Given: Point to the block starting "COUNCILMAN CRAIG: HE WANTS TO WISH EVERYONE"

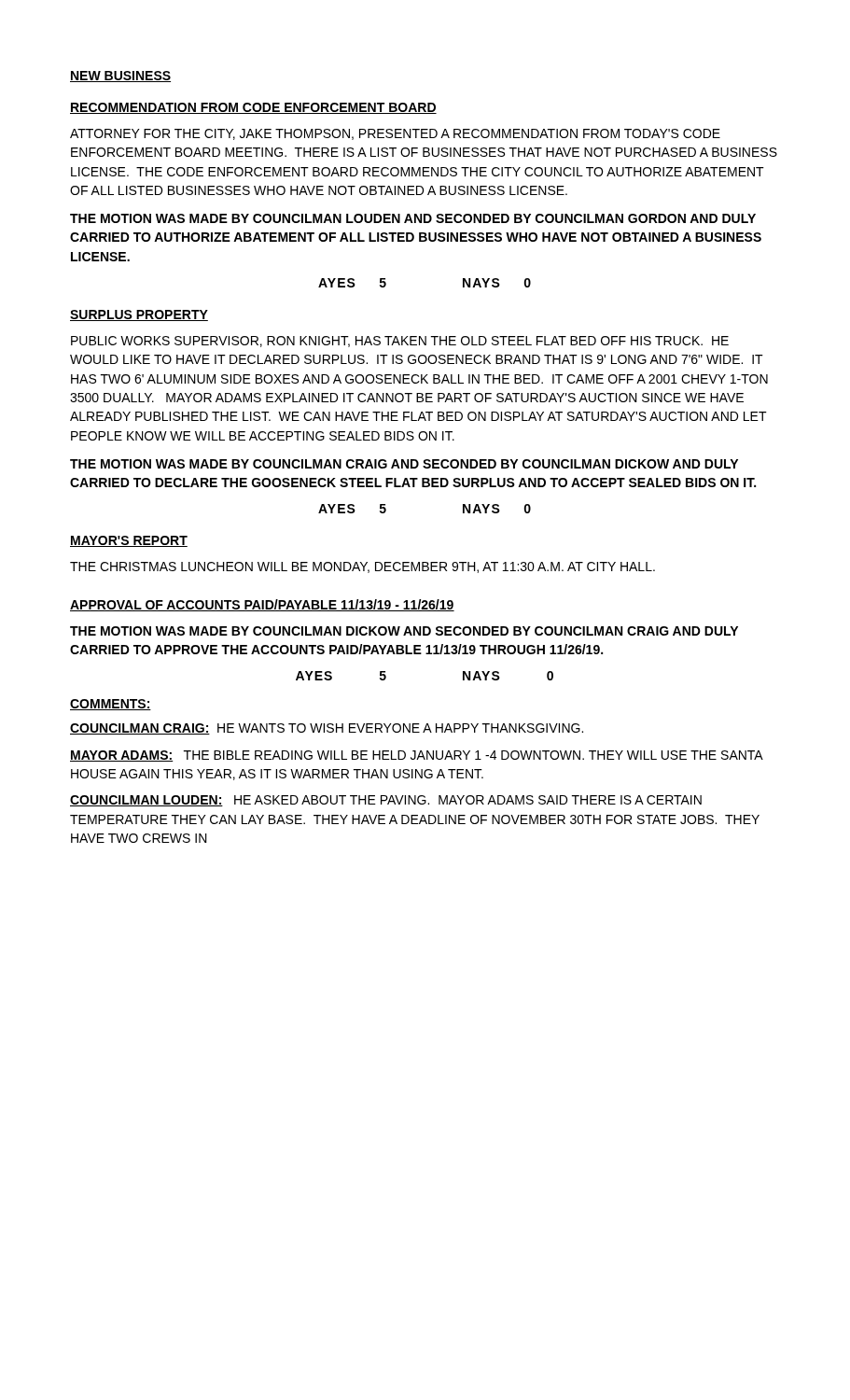Looking at the screenshot, I should coord(327,728).
